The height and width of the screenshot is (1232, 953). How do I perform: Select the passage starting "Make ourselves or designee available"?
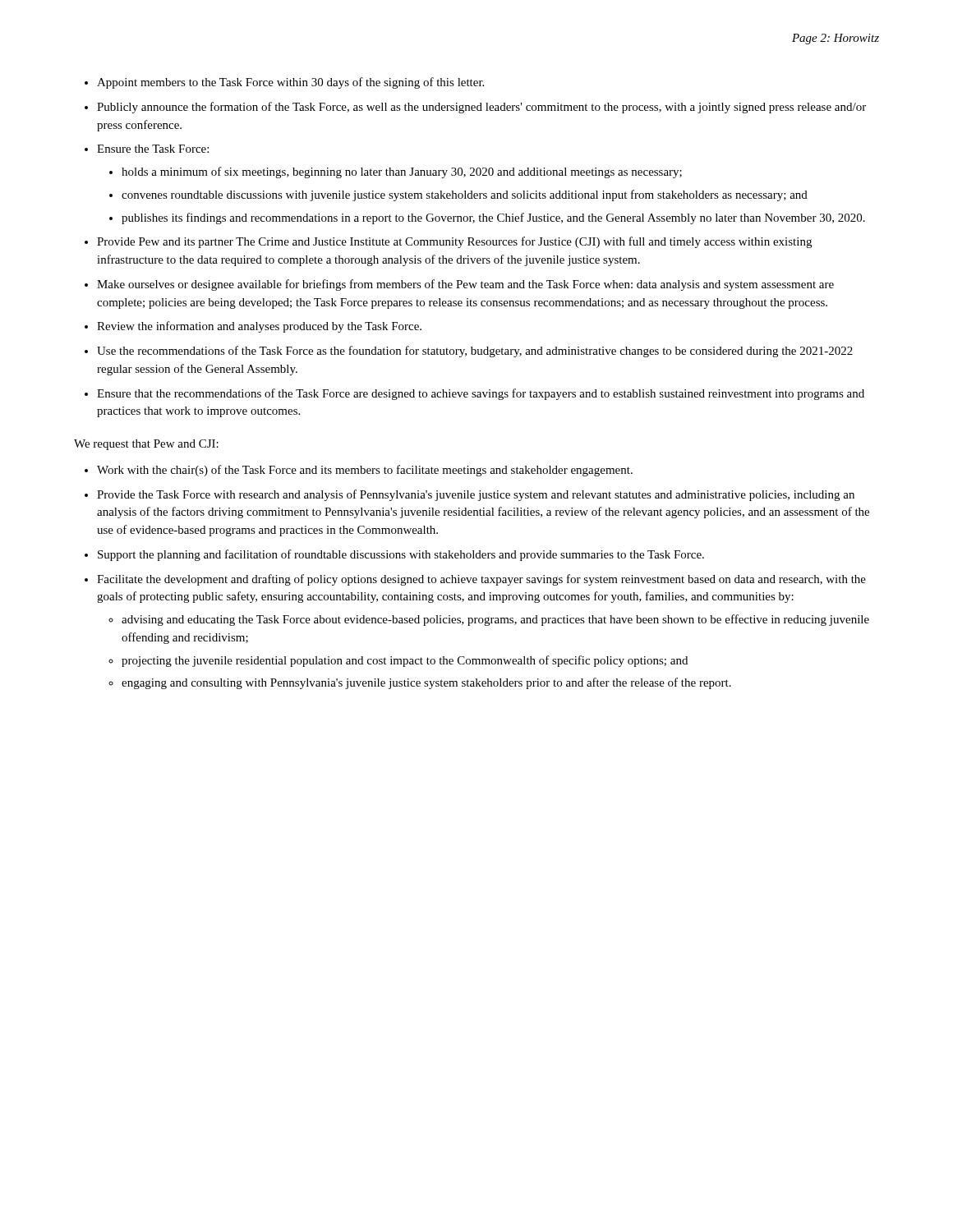click(465, 293)
